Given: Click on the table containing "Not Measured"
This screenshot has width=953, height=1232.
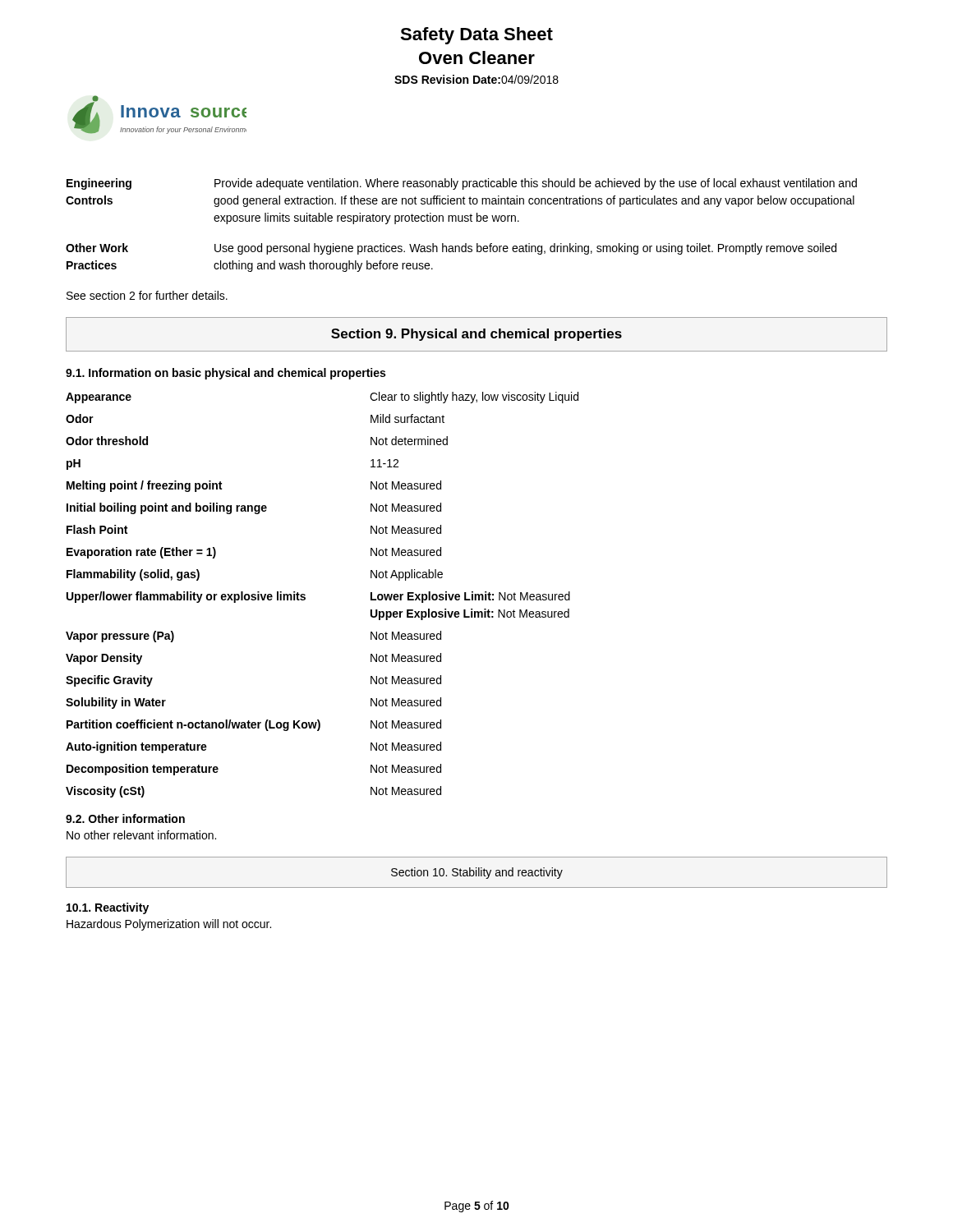Looking at the screenshot, I should coord(476,594).
